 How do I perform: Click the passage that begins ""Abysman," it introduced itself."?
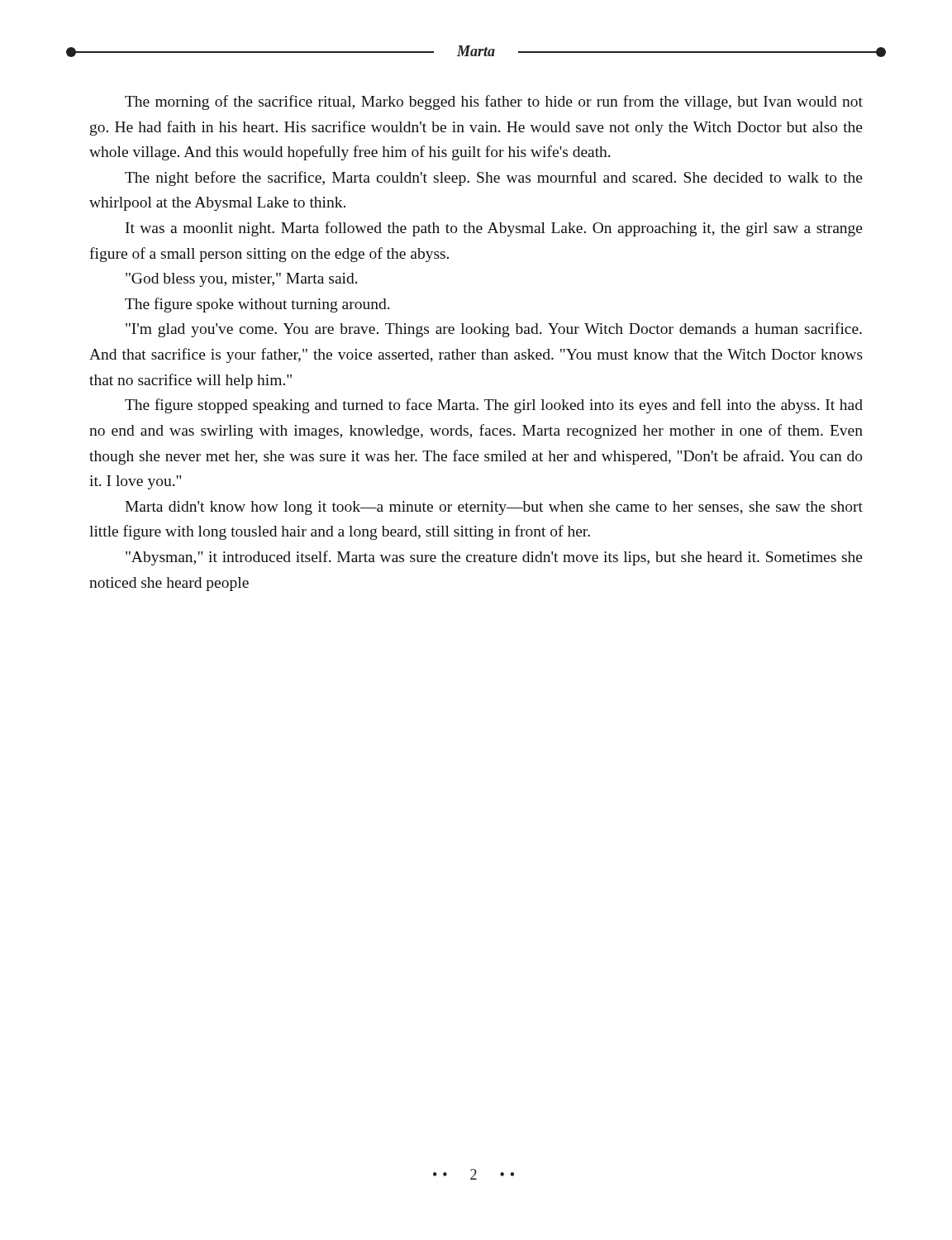[x=476, y=570]
